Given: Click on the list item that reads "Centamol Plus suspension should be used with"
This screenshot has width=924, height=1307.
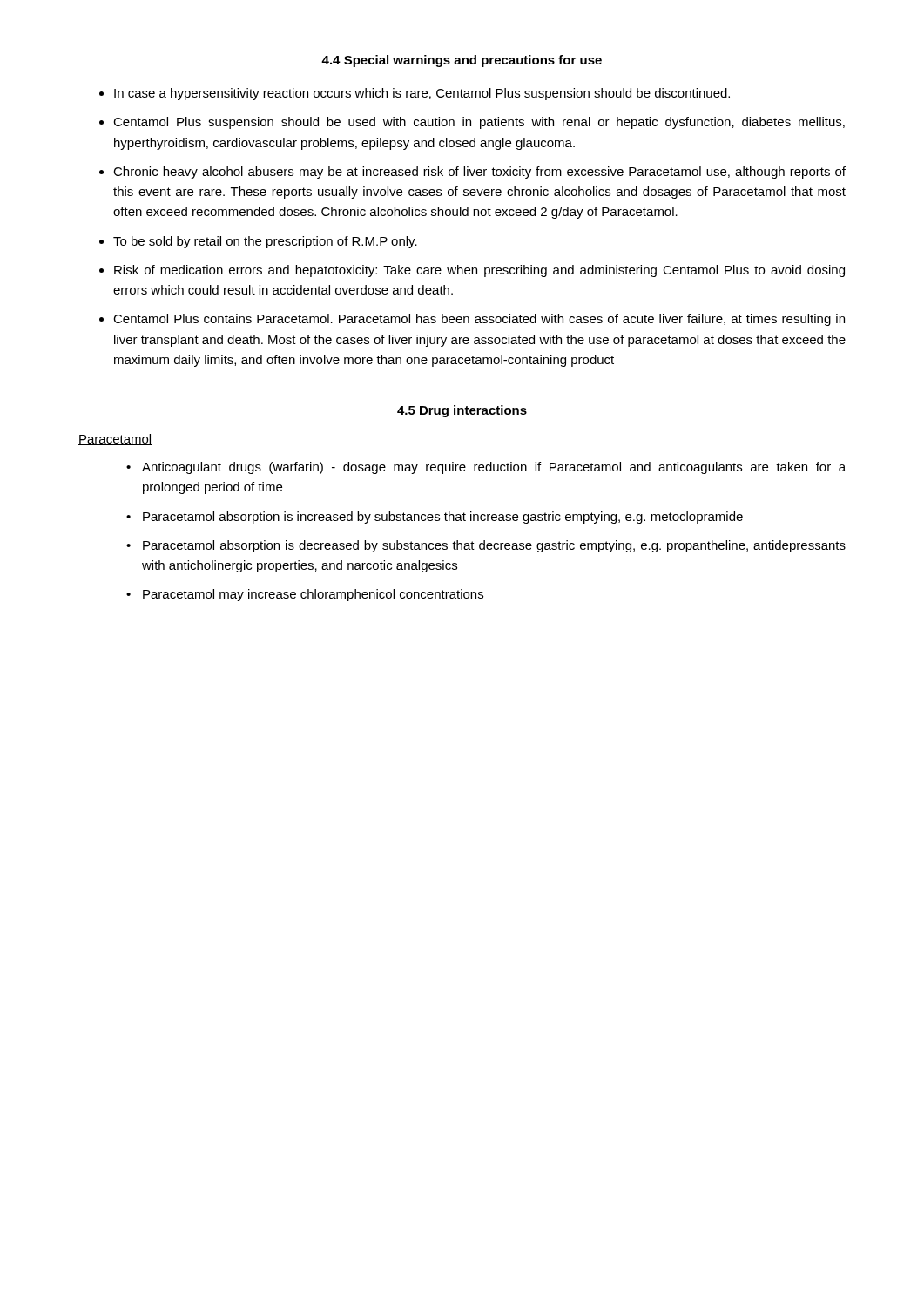Looking at the screenshot, I should (x=479, y=132).
